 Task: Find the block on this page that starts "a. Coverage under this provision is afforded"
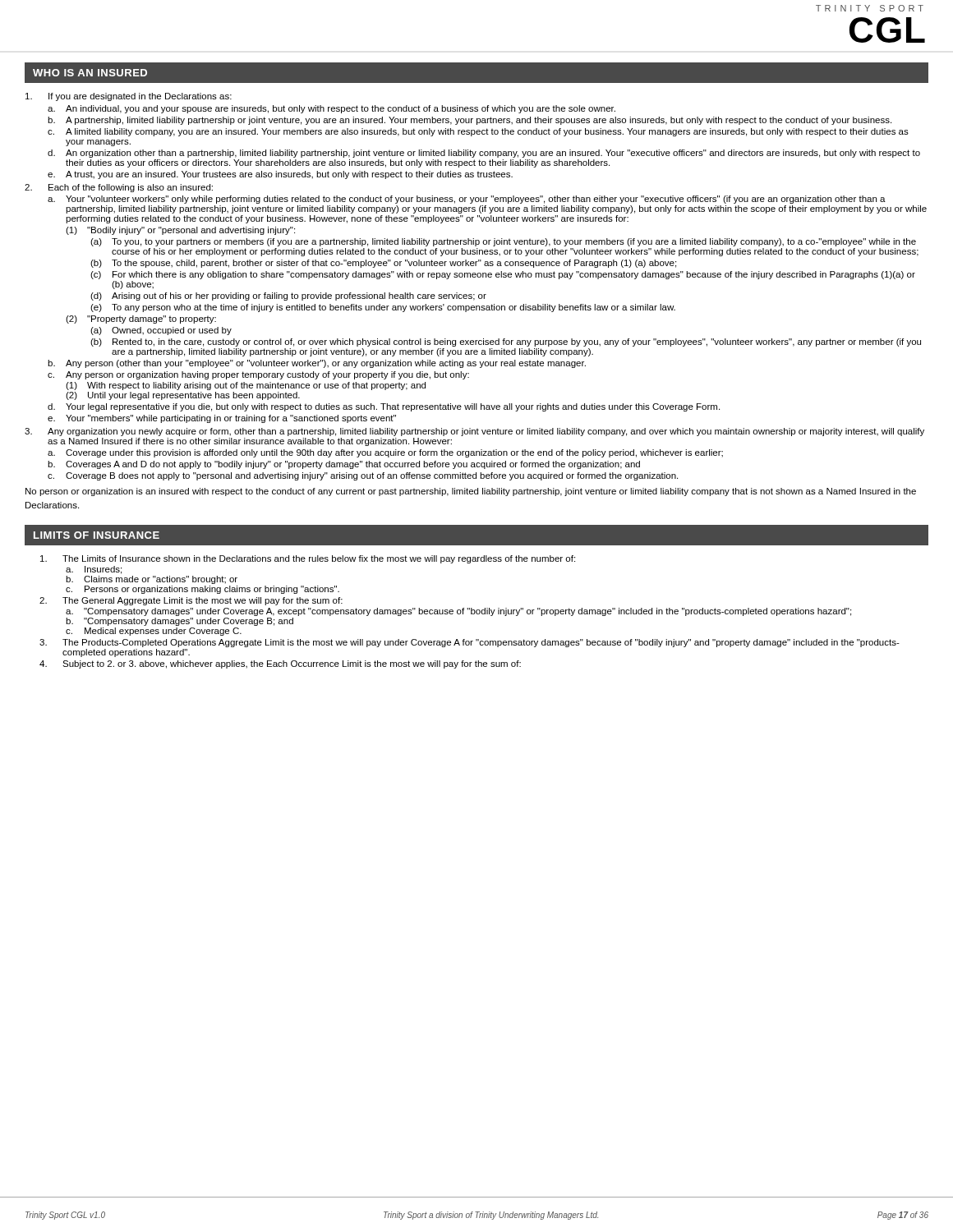coord(488,453)
